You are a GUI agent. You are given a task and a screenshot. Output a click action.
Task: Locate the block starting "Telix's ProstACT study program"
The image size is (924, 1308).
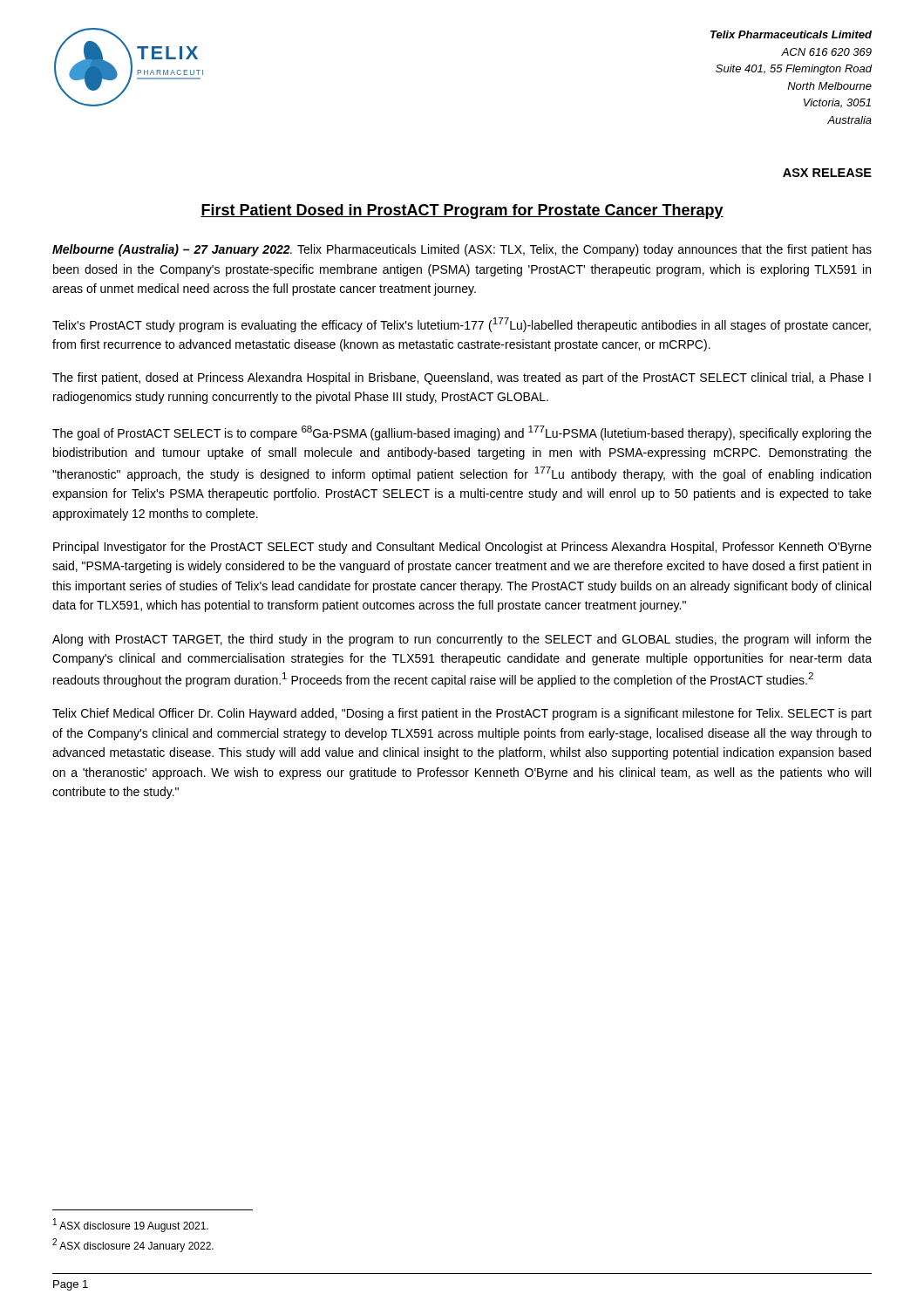pos(462,333)
